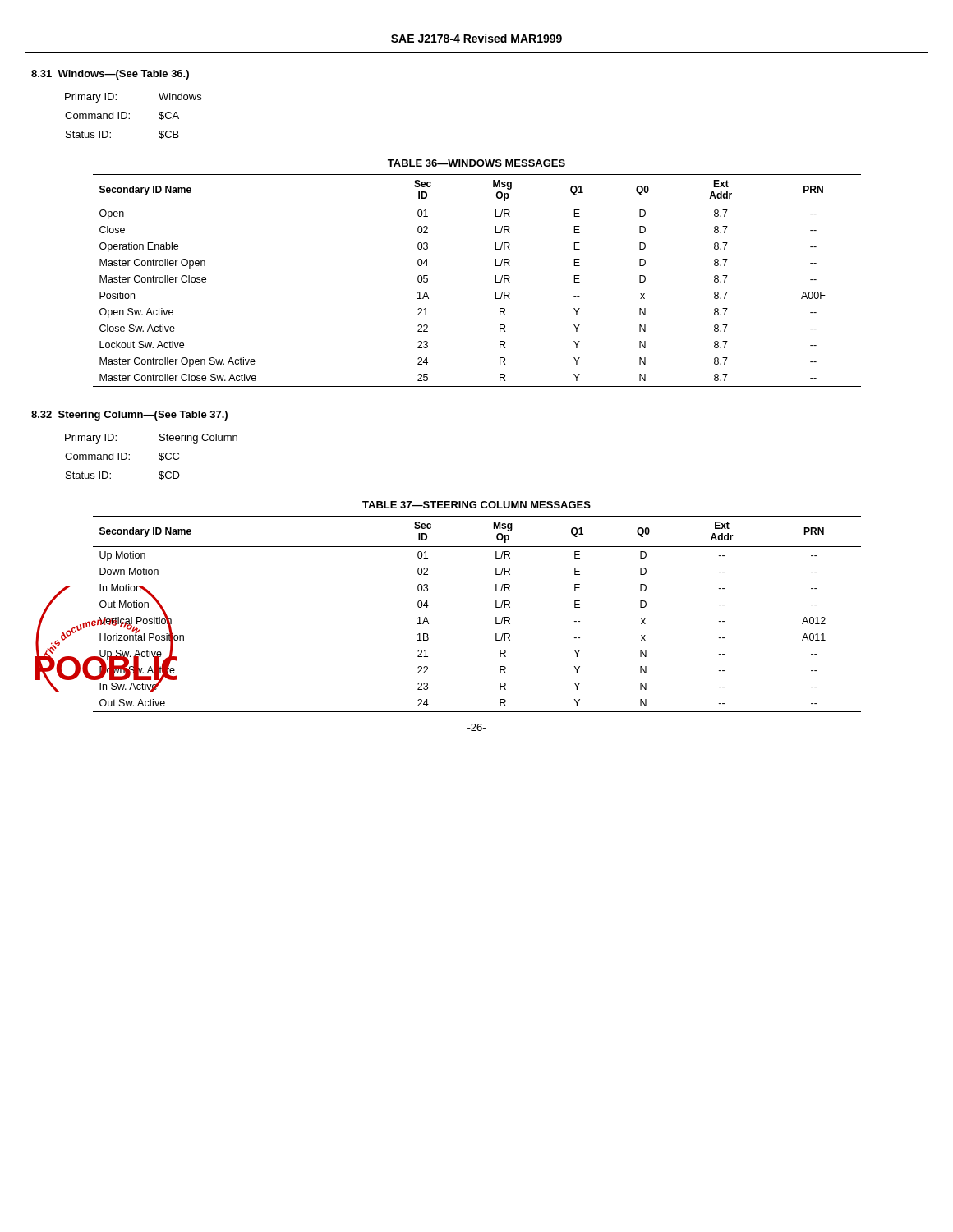This screenshot has width=953, height=1232.
Task: Select the section header containing "8.32 Steering Column—(See"
Action: (x=130, y=415)
